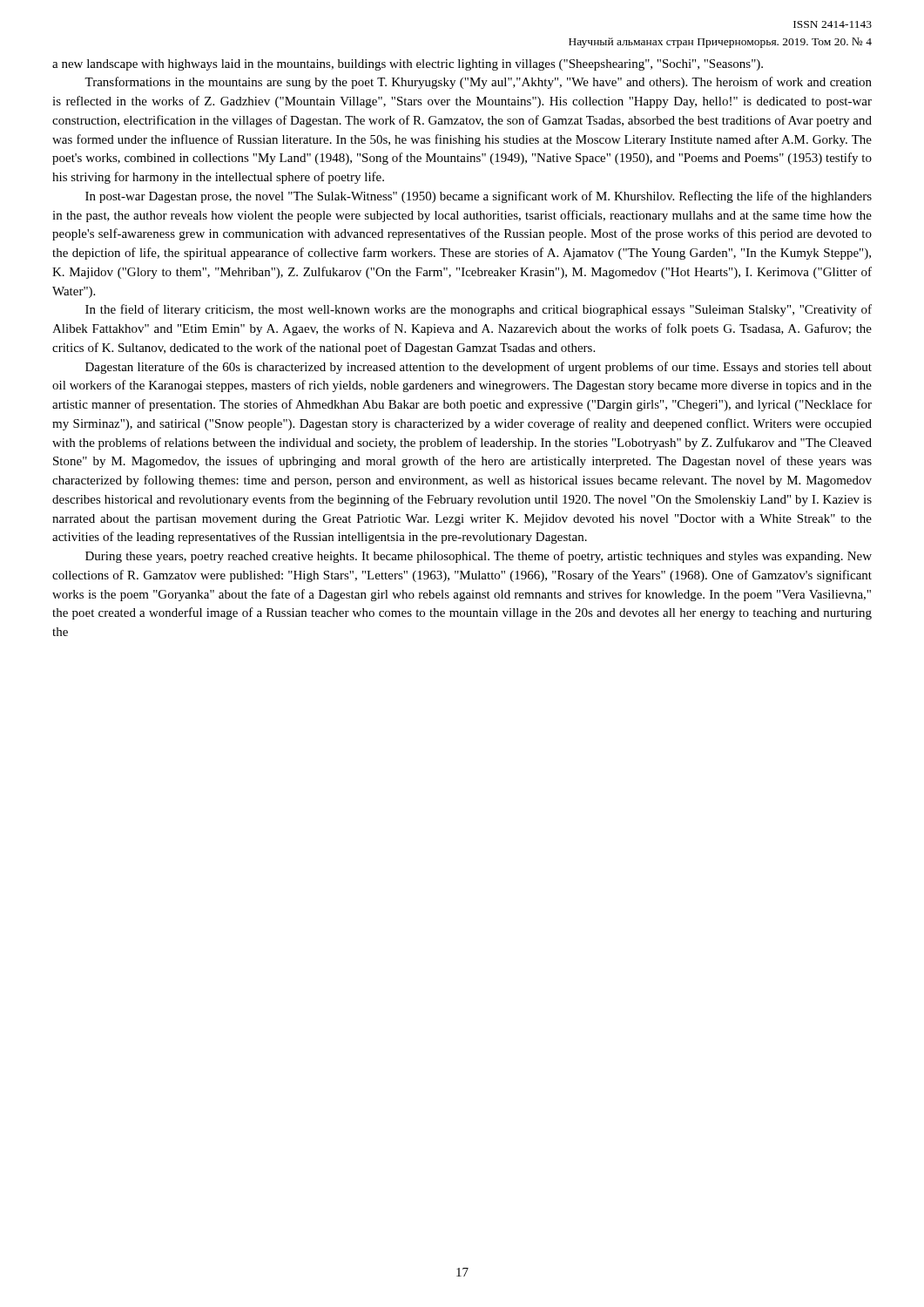Click on the text block containing "In the field"
This screenshot has height=1307, width=924.
click(462, 329)
